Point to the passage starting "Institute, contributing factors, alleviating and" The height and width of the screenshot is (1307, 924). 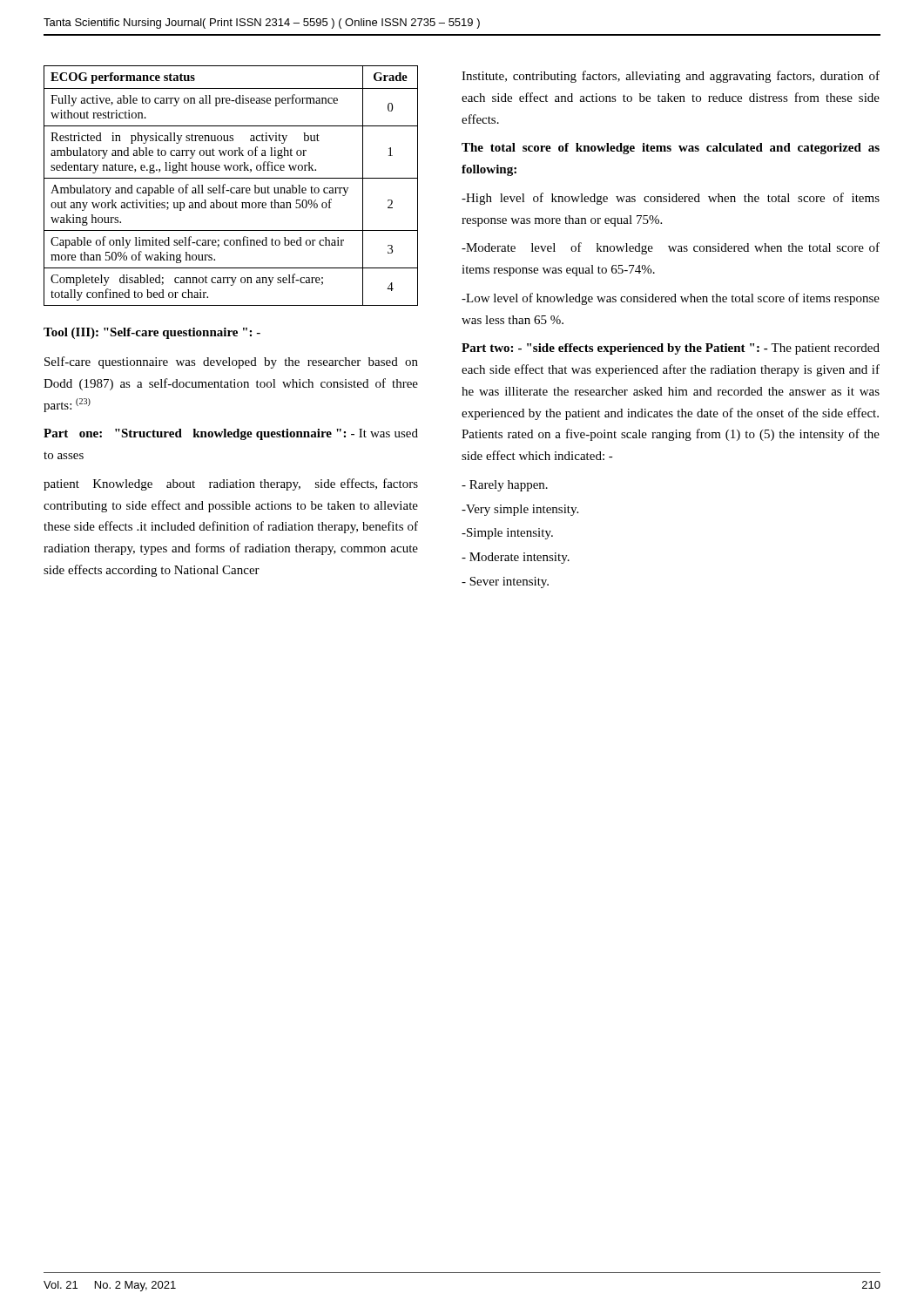(671, 97)
